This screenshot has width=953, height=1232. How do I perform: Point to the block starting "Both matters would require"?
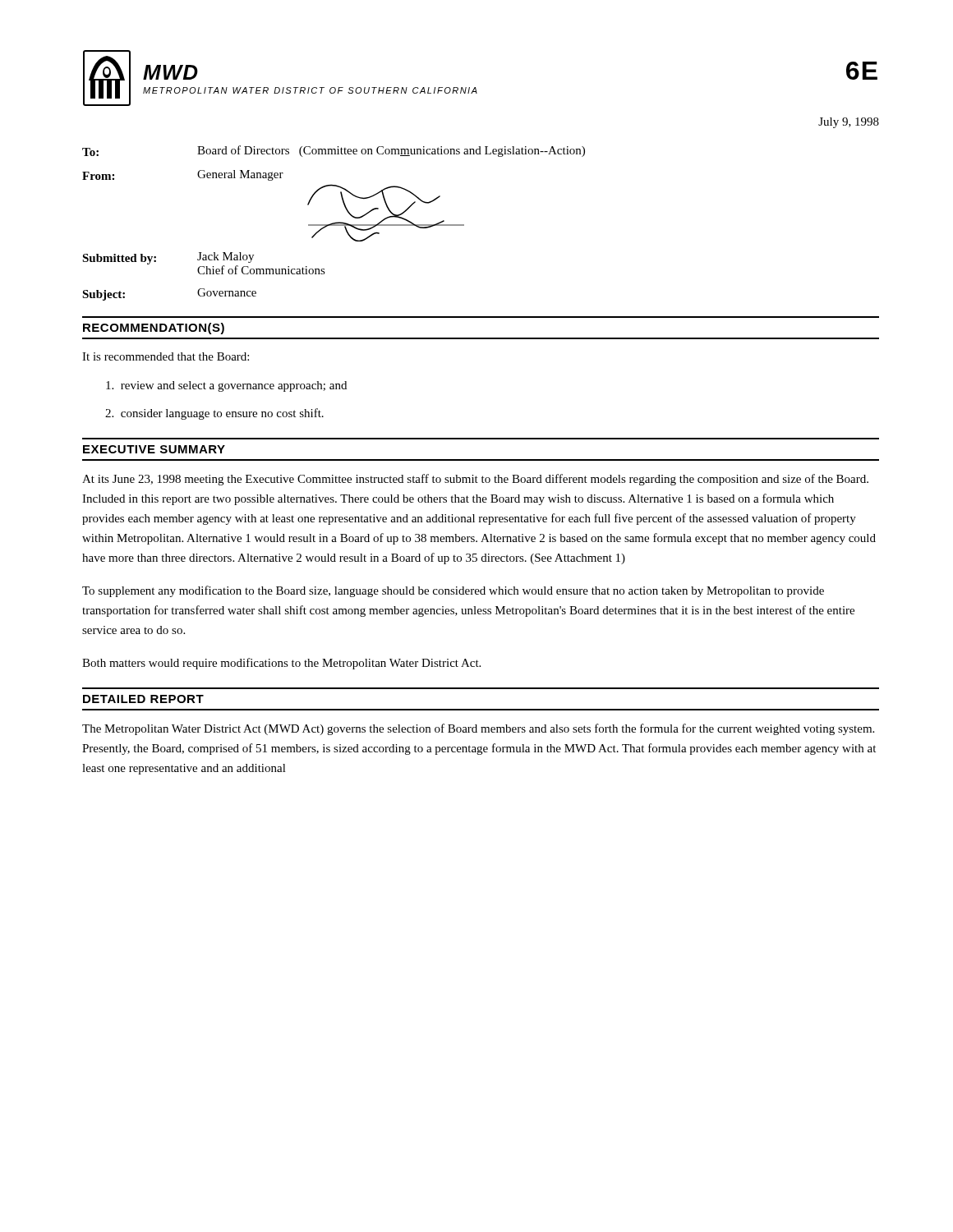(x=282, y=663)
